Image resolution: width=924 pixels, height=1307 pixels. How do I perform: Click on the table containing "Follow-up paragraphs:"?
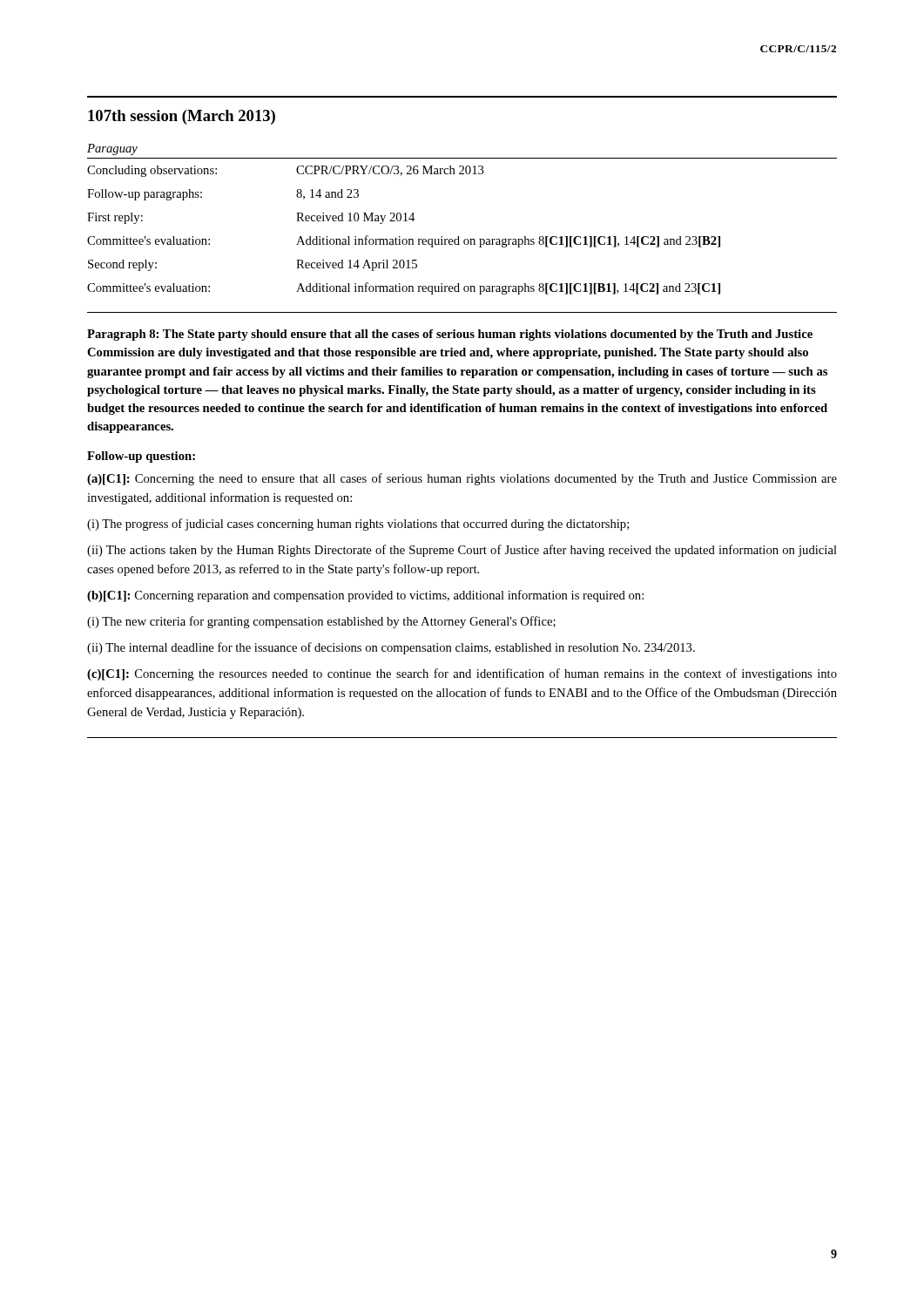[462, 225]
